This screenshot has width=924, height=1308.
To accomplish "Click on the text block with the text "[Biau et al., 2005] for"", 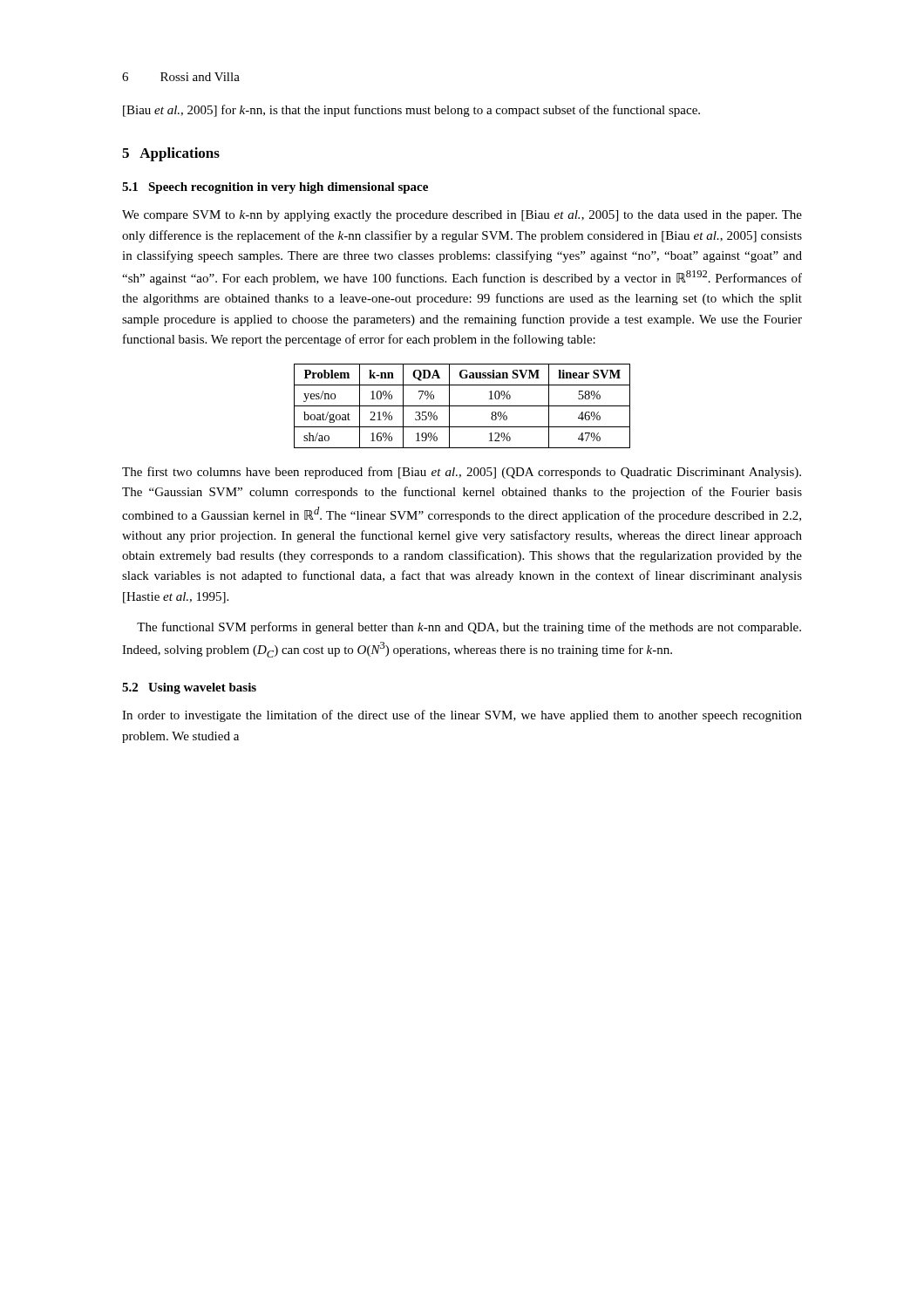I will click(411, 110).
